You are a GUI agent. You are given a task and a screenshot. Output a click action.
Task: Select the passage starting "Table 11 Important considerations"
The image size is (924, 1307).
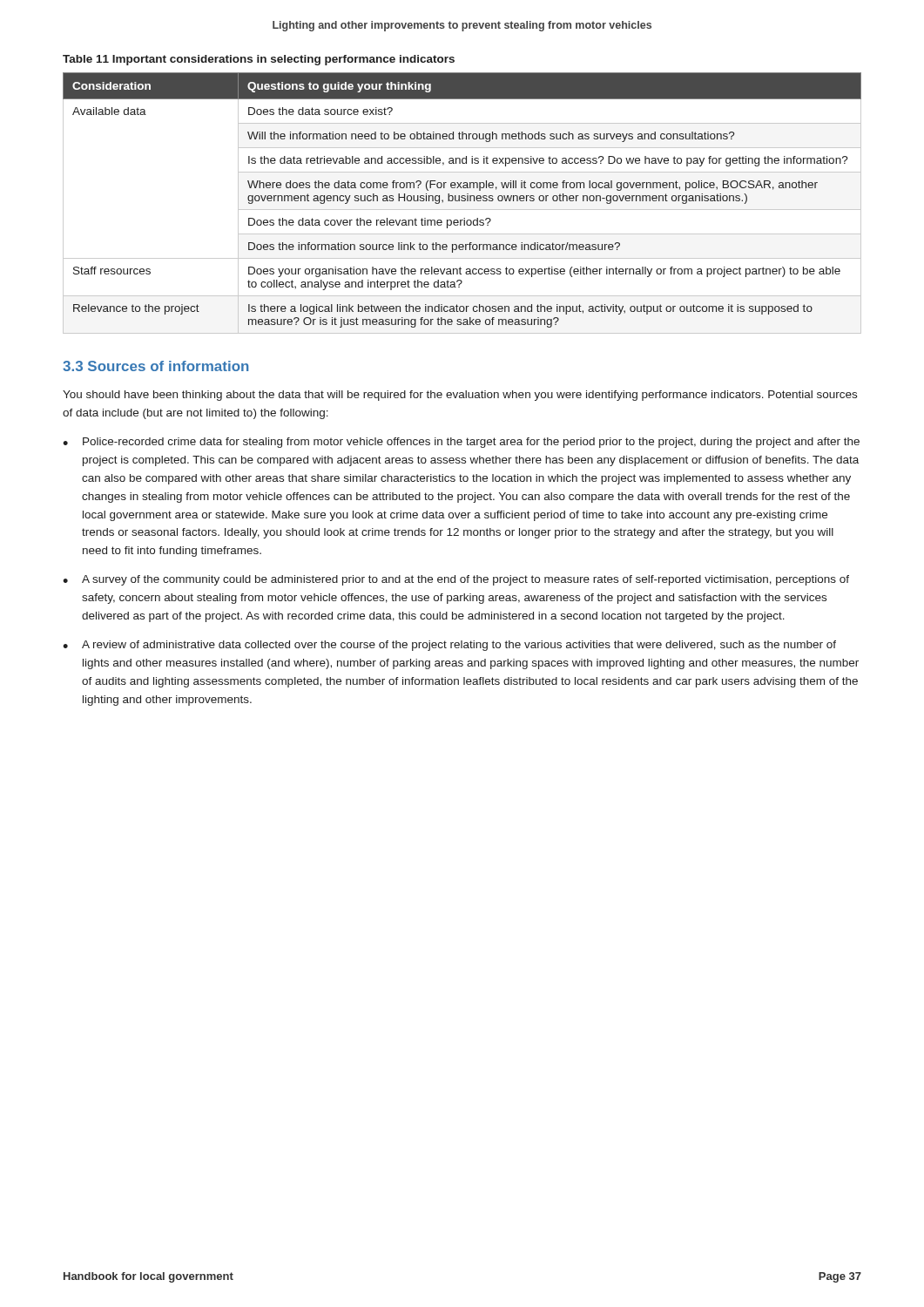point(259,59)
